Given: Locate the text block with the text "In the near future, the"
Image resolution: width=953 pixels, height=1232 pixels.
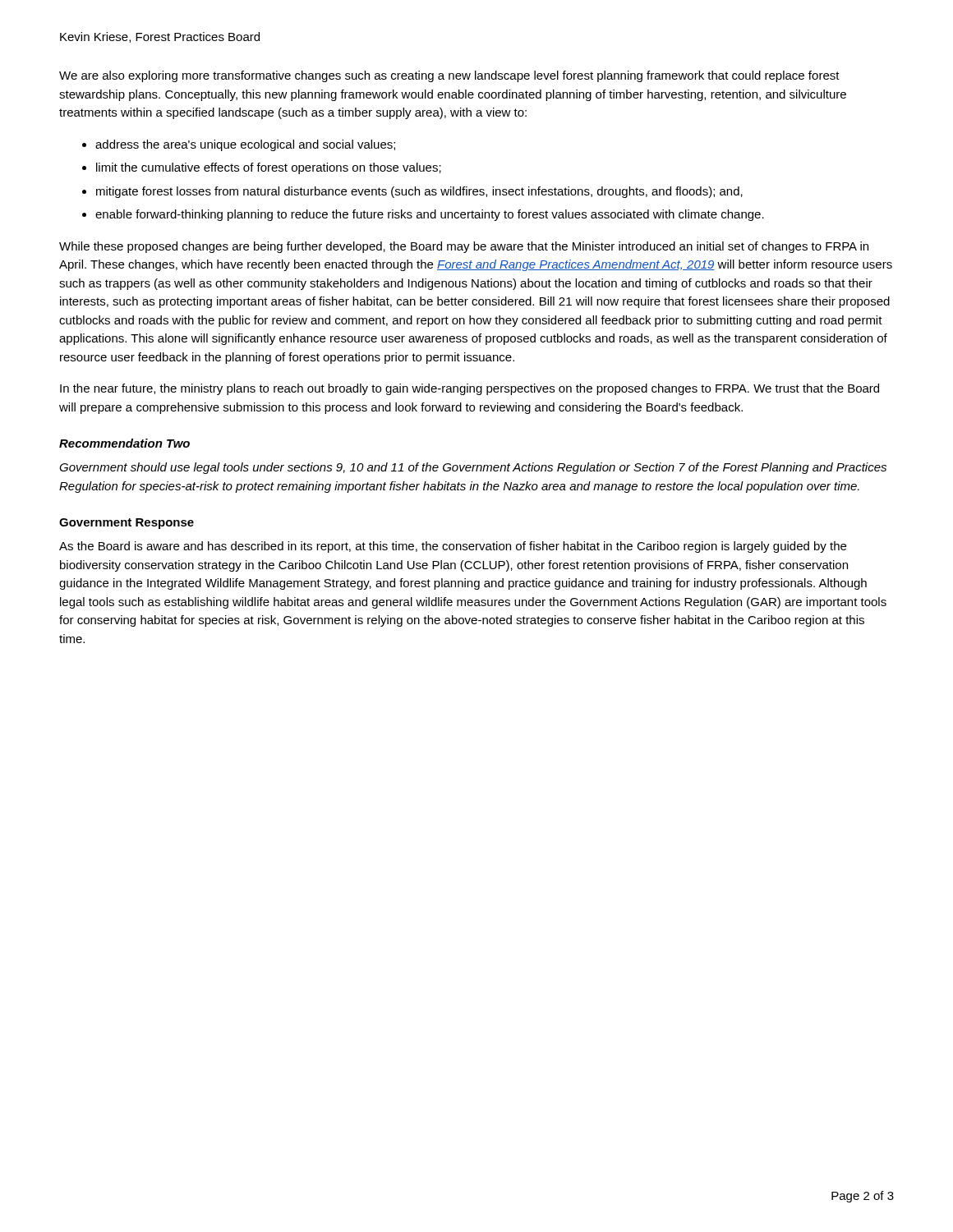Looking at the screenshot, I should (x=470, y=397).
